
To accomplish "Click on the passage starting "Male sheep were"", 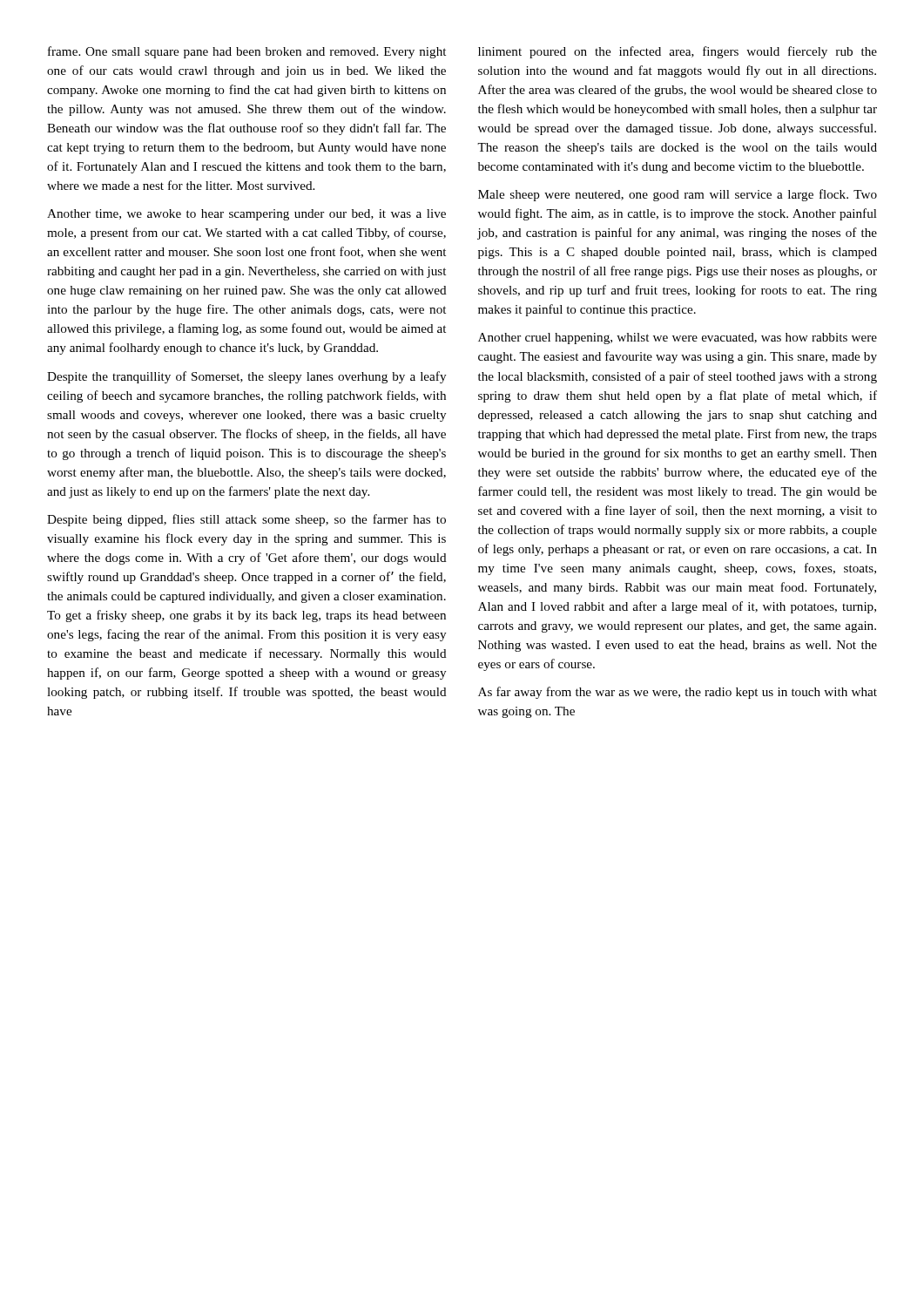I will coord(677,252).
